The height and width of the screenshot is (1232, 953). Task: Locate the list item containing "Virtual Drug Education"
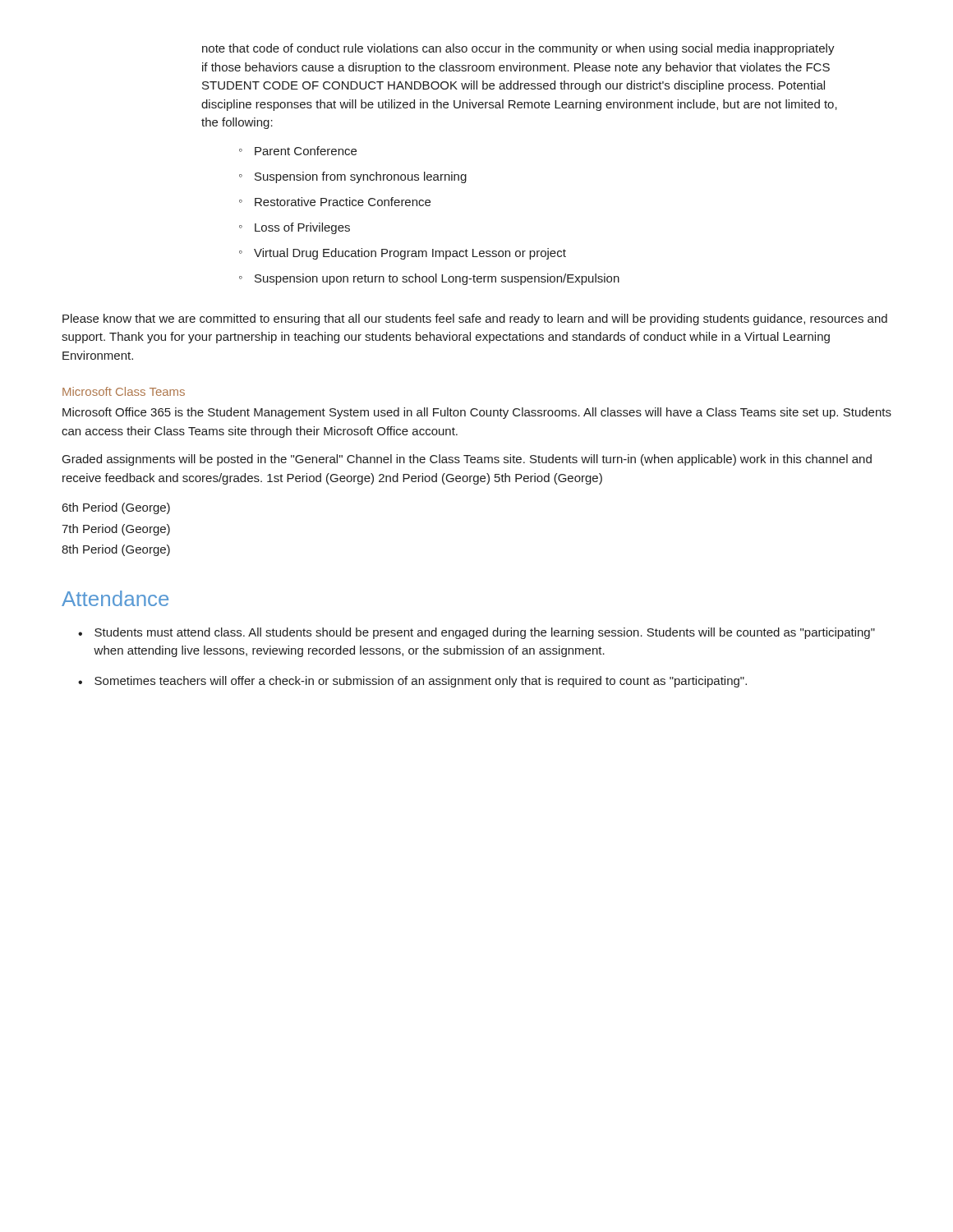(x=565, y=252)
